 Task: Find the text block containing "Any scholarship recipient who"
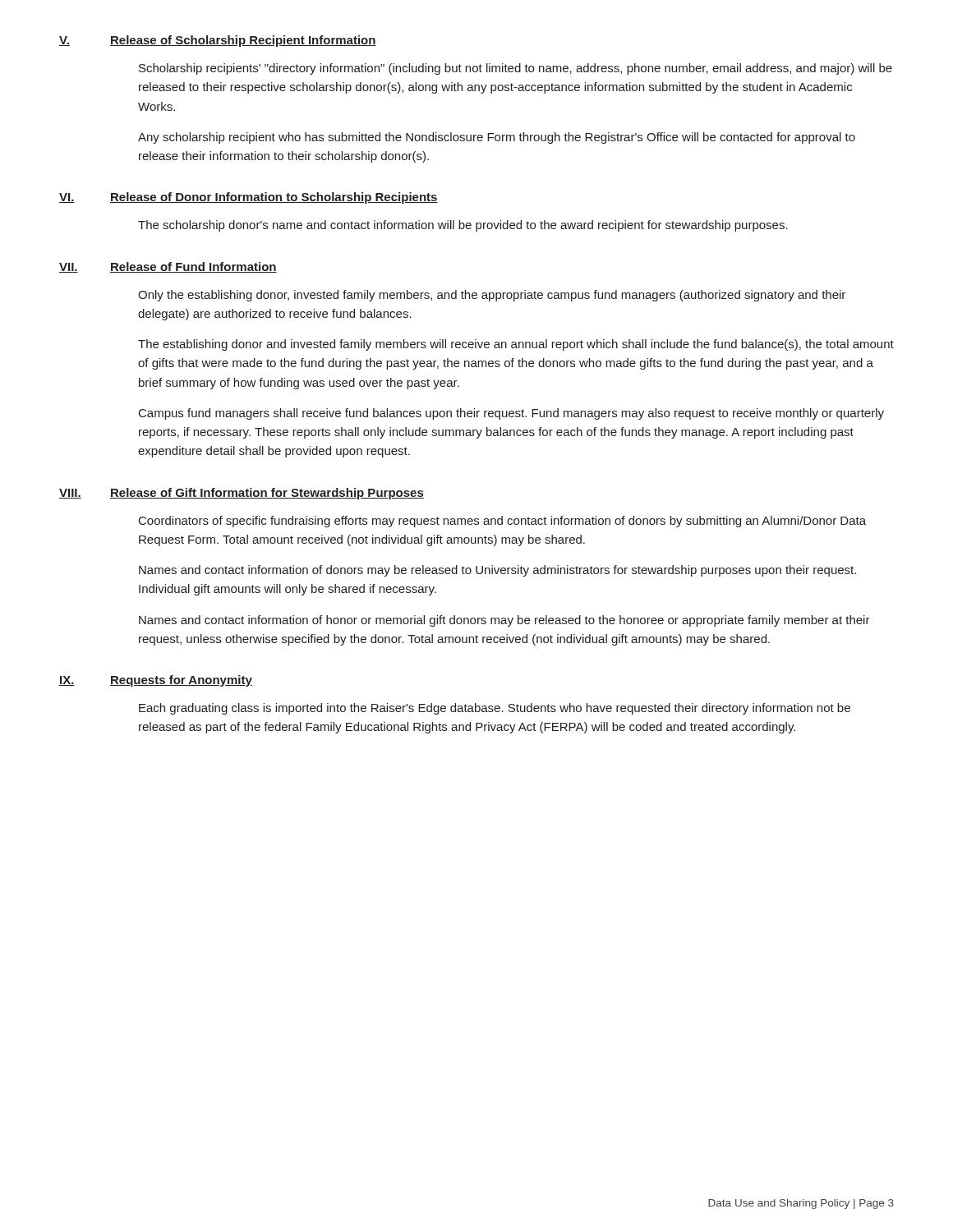click(x=497, y=146)
